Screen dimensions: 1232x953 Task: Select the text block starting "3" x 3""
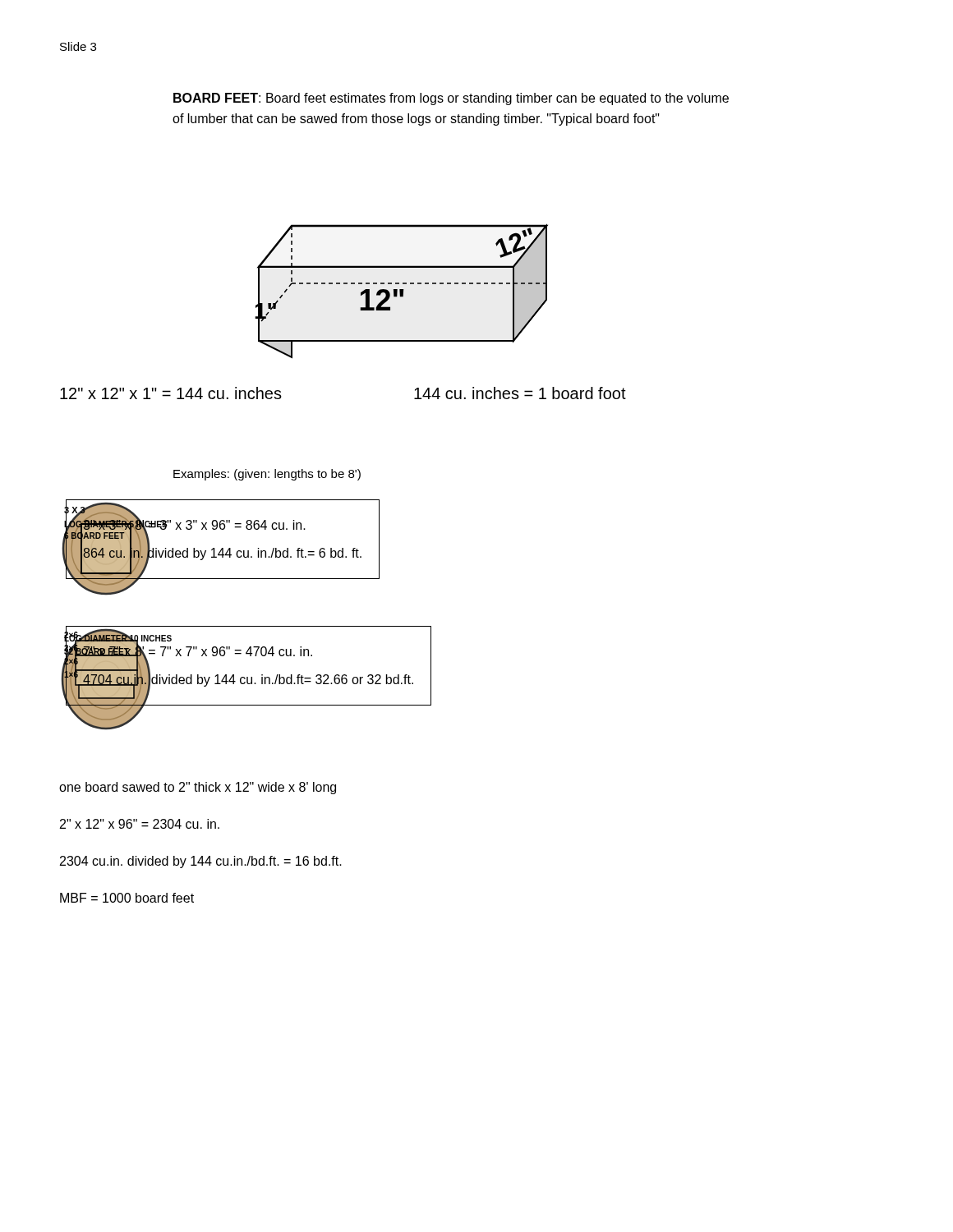tap(223, 539)
